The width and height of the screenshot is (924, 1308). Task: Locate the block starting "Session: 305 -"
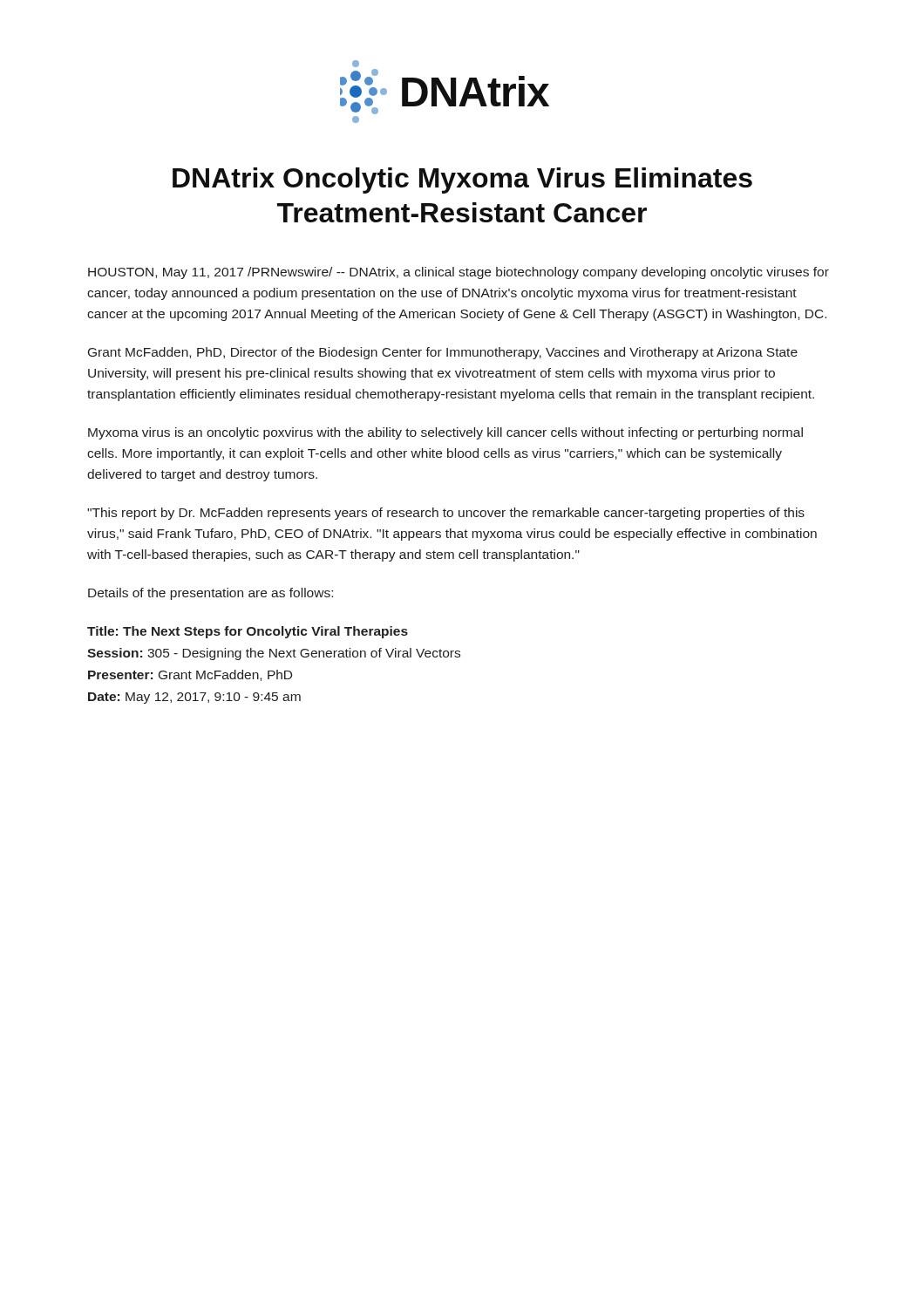pyautogui.click(x=274, y=653)
